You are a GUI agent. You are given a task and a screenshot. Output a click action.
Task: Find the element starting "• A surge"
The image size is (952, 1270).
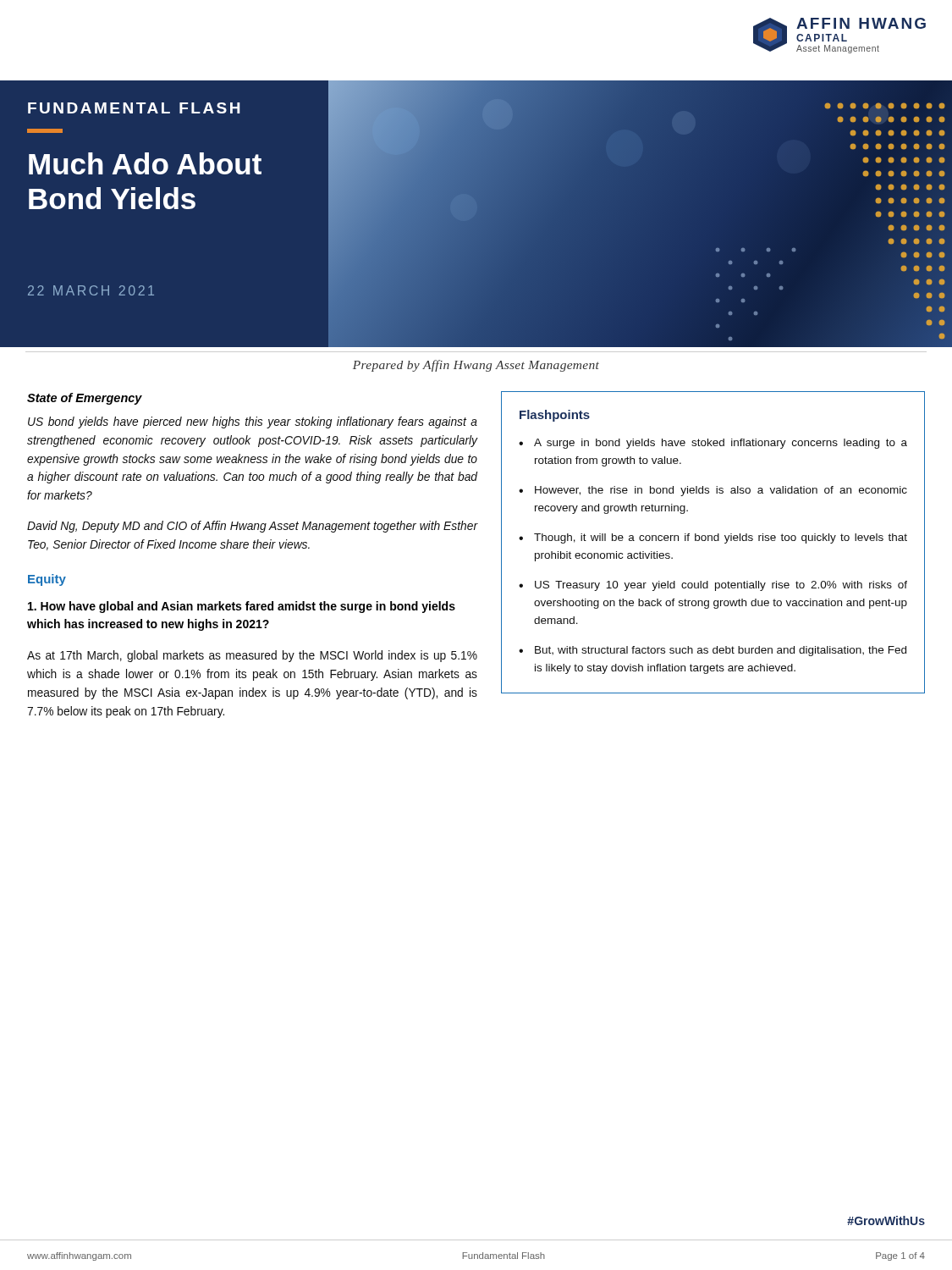[713, 450]
